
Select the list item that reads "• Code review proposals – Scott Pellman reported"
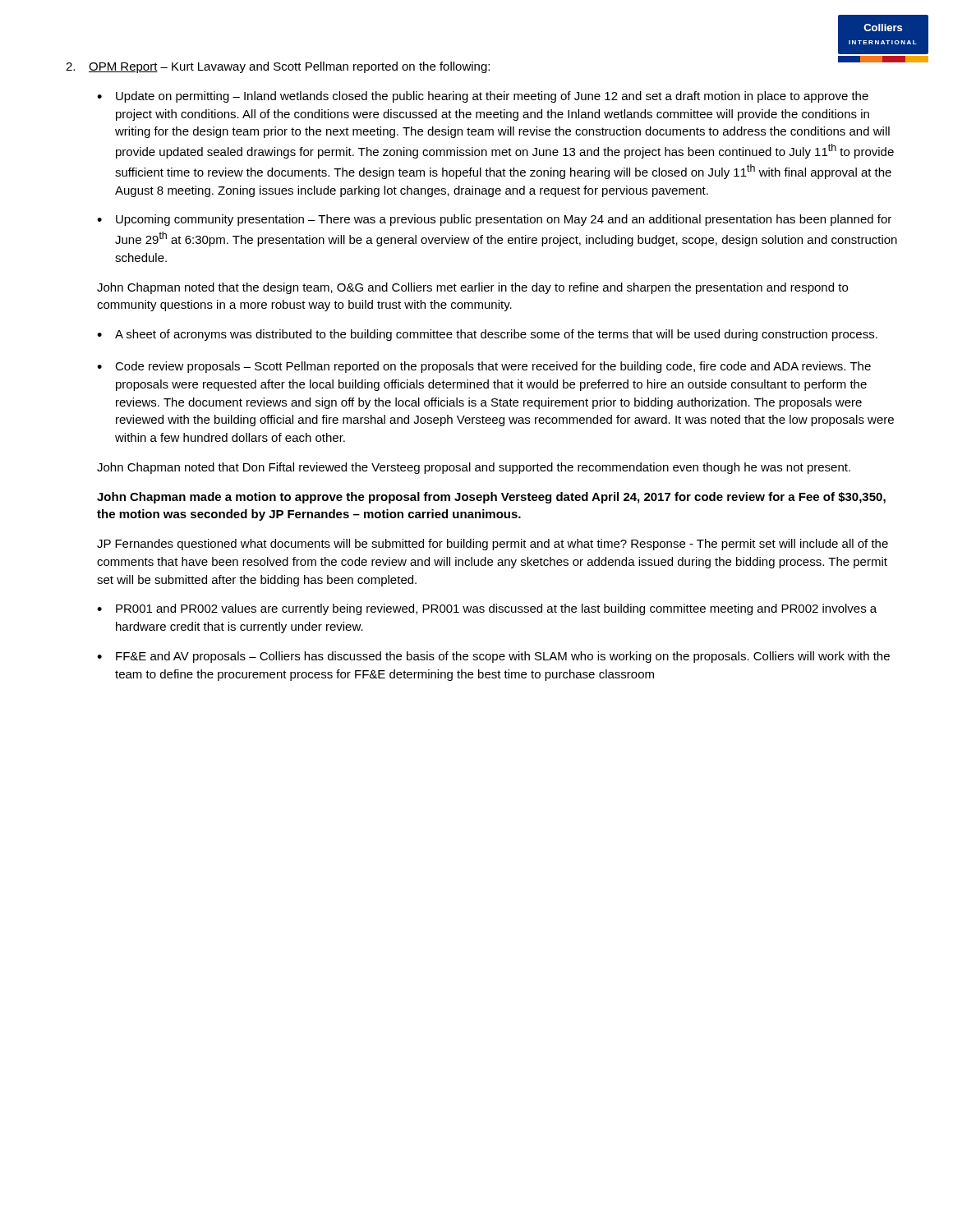pyautogui.click(x=500, y=402)
